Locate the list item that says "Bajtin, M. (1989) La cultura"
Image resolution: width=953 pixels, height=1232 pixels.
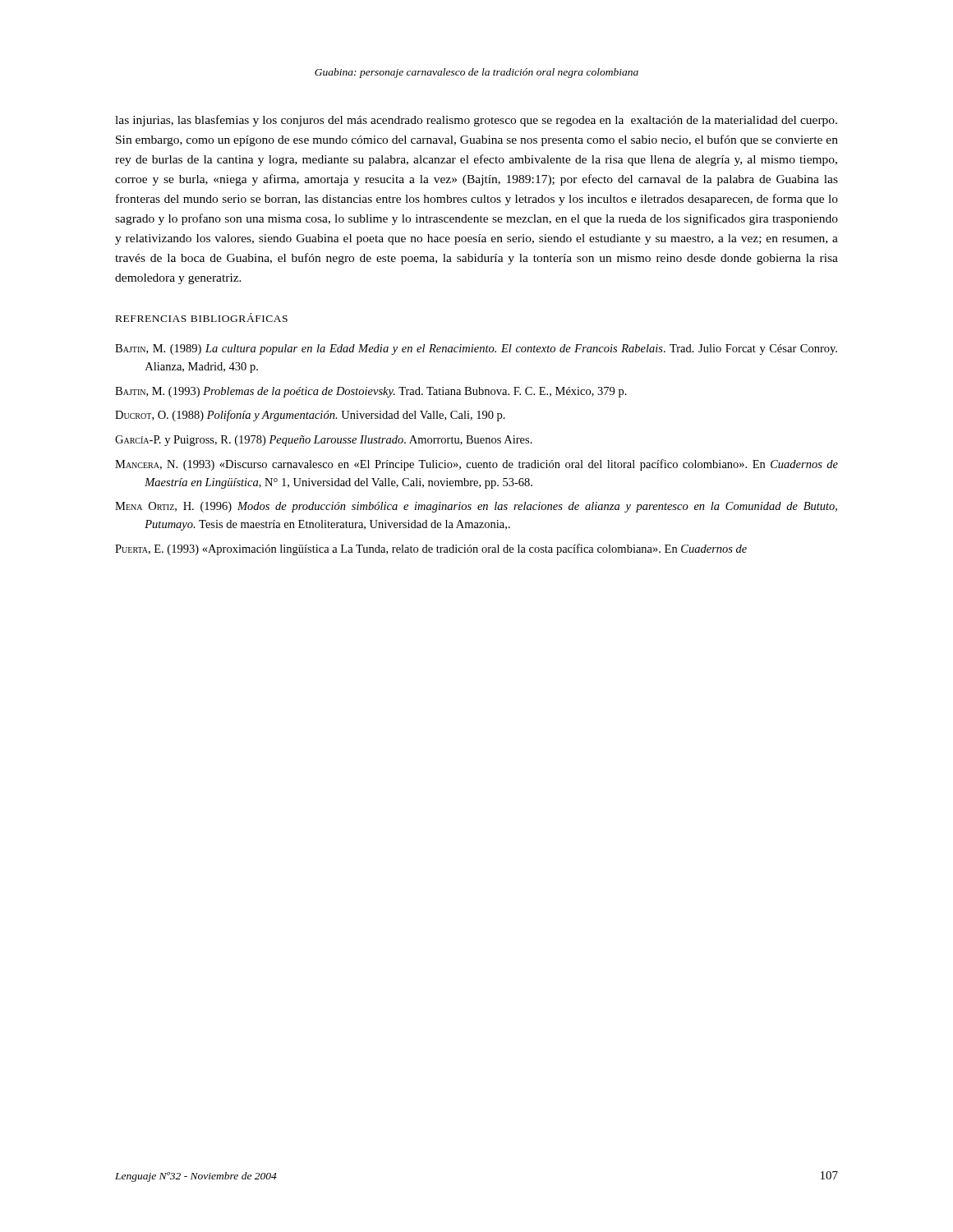476,357
